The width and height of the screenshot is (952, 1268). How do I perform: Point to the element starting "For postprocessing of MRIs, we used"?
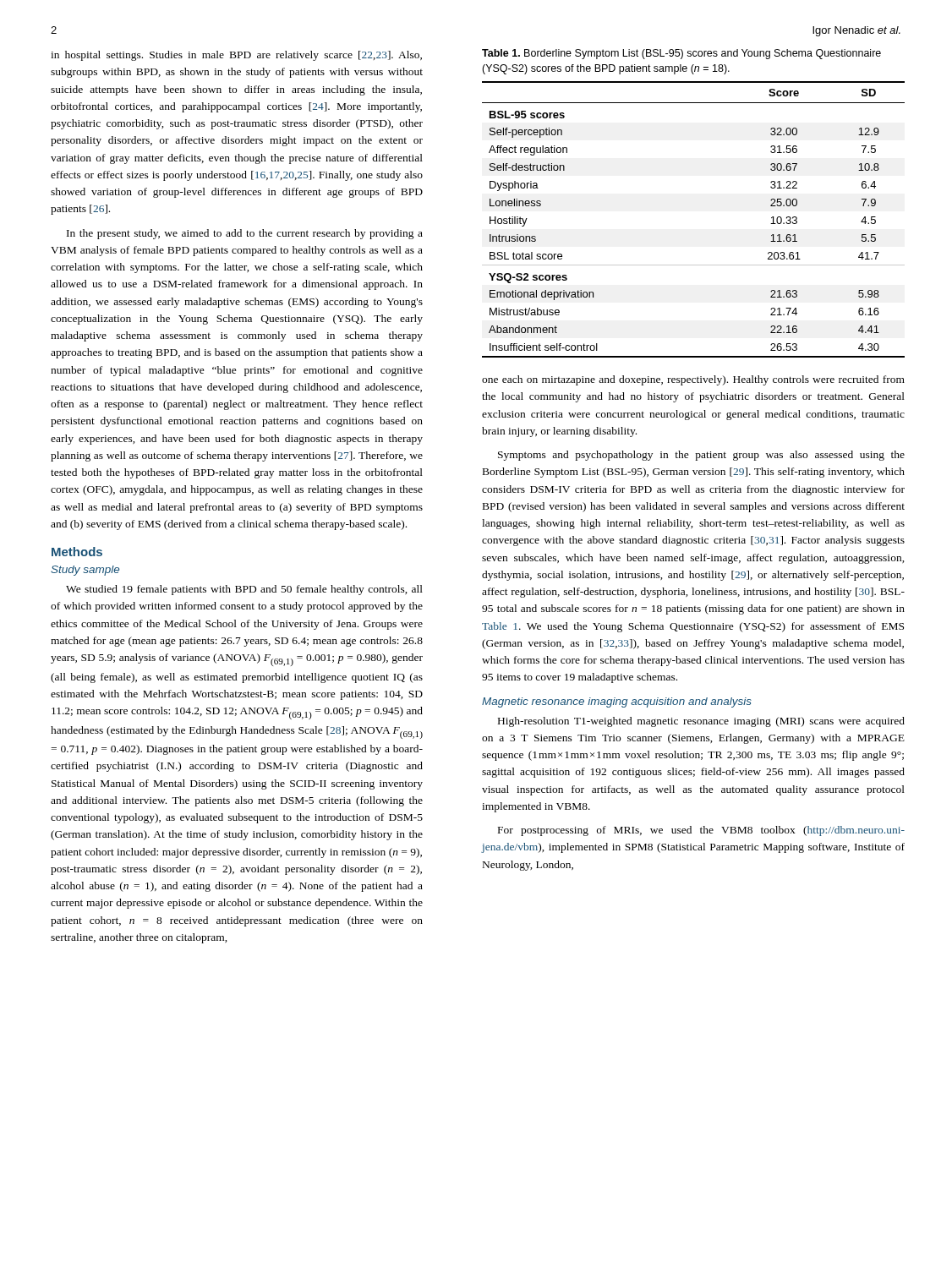click(x=693, y=847)
